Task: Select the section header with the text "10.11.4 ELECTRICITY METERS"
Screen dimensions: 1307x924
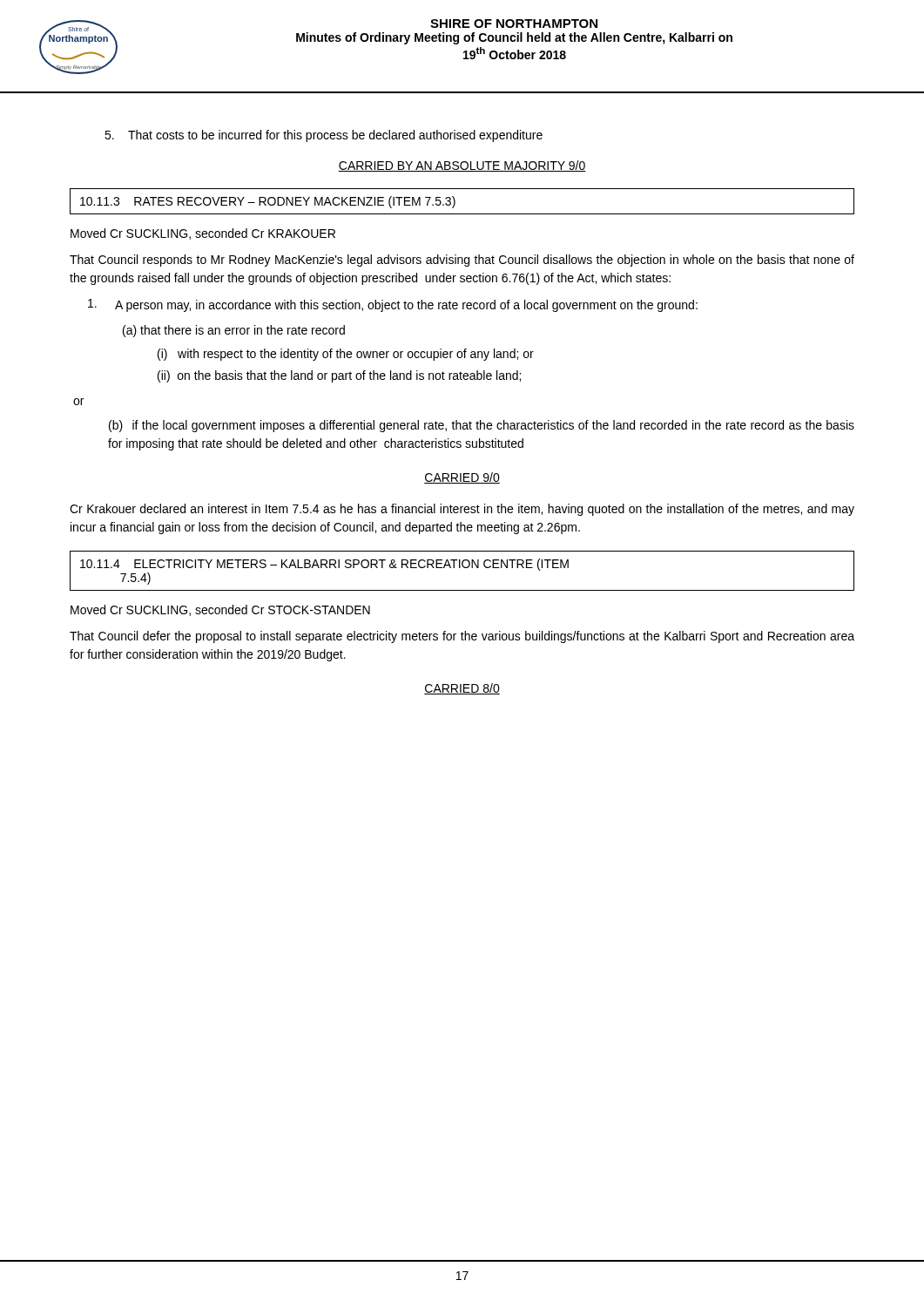Action: [324, 571]
